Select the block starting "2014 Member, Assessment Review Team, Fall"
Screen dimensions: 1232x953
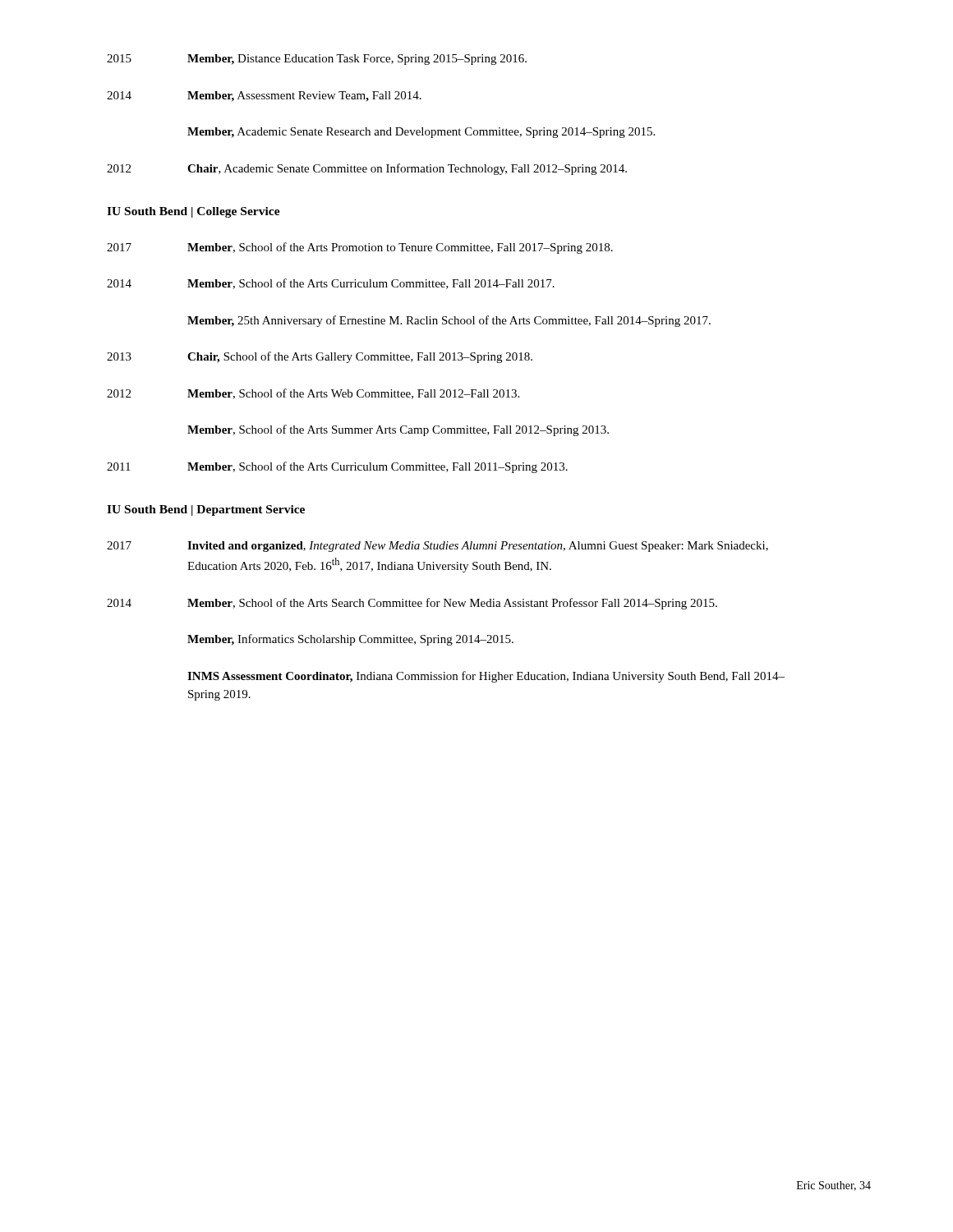pyautogui.click(x=264, y=97)
